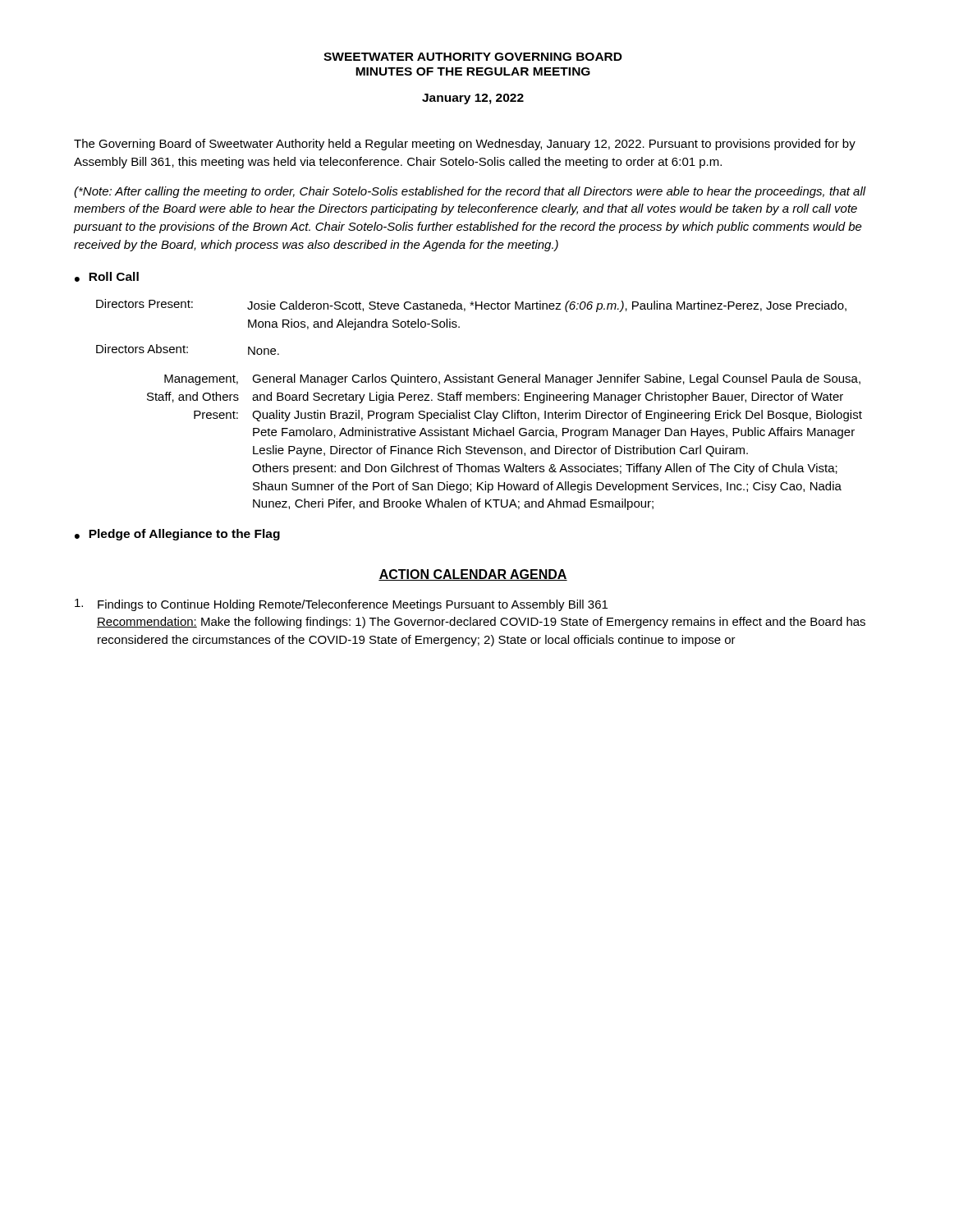Click on the text starting "Findings to Continue Holding Remote/Teleconference Meetings"
The width and height of the screenshot is (954, 1232).
point(473,622)
